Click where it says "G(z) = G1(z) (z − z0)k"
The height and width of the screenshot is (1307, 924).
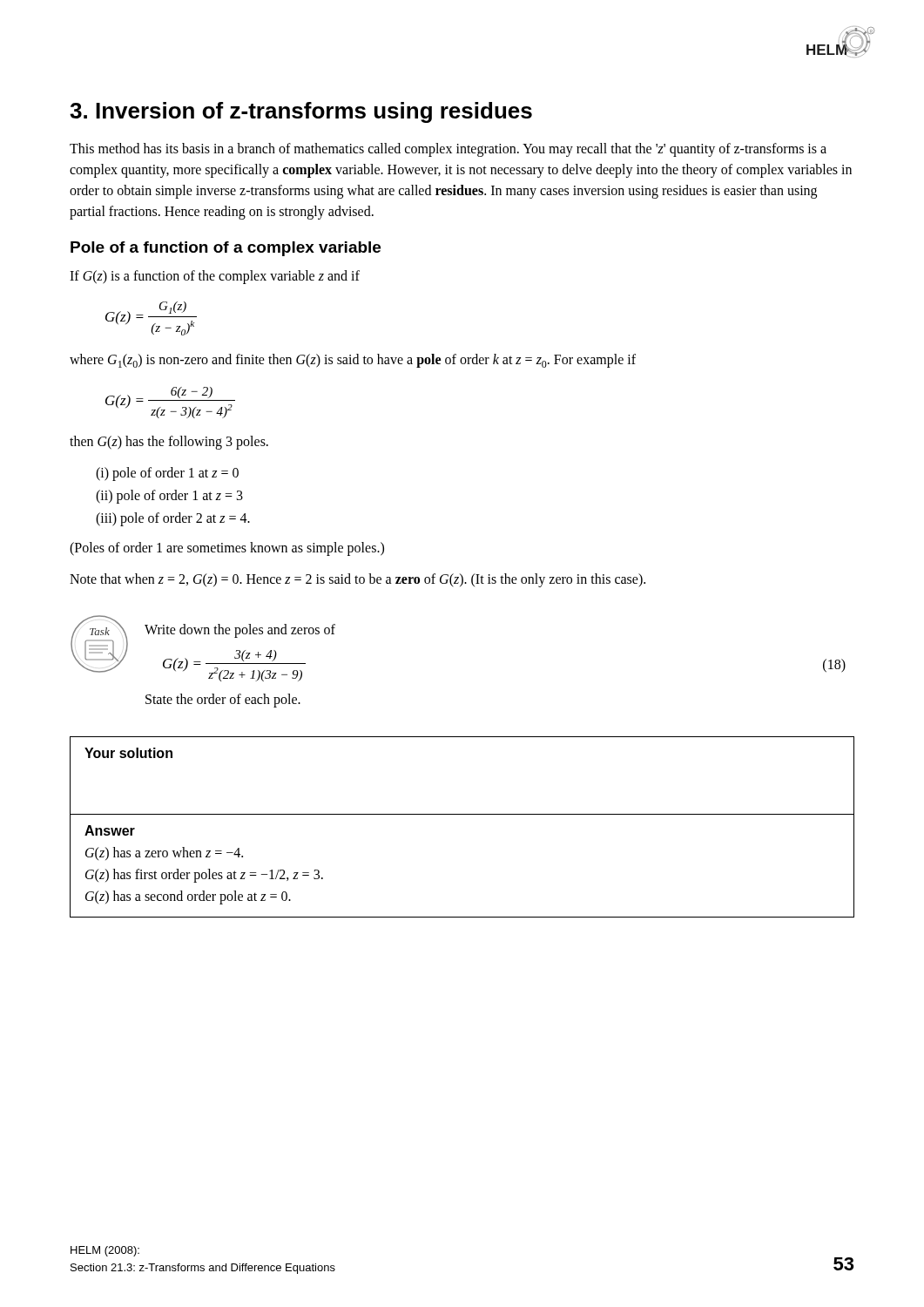coord(151,318)
